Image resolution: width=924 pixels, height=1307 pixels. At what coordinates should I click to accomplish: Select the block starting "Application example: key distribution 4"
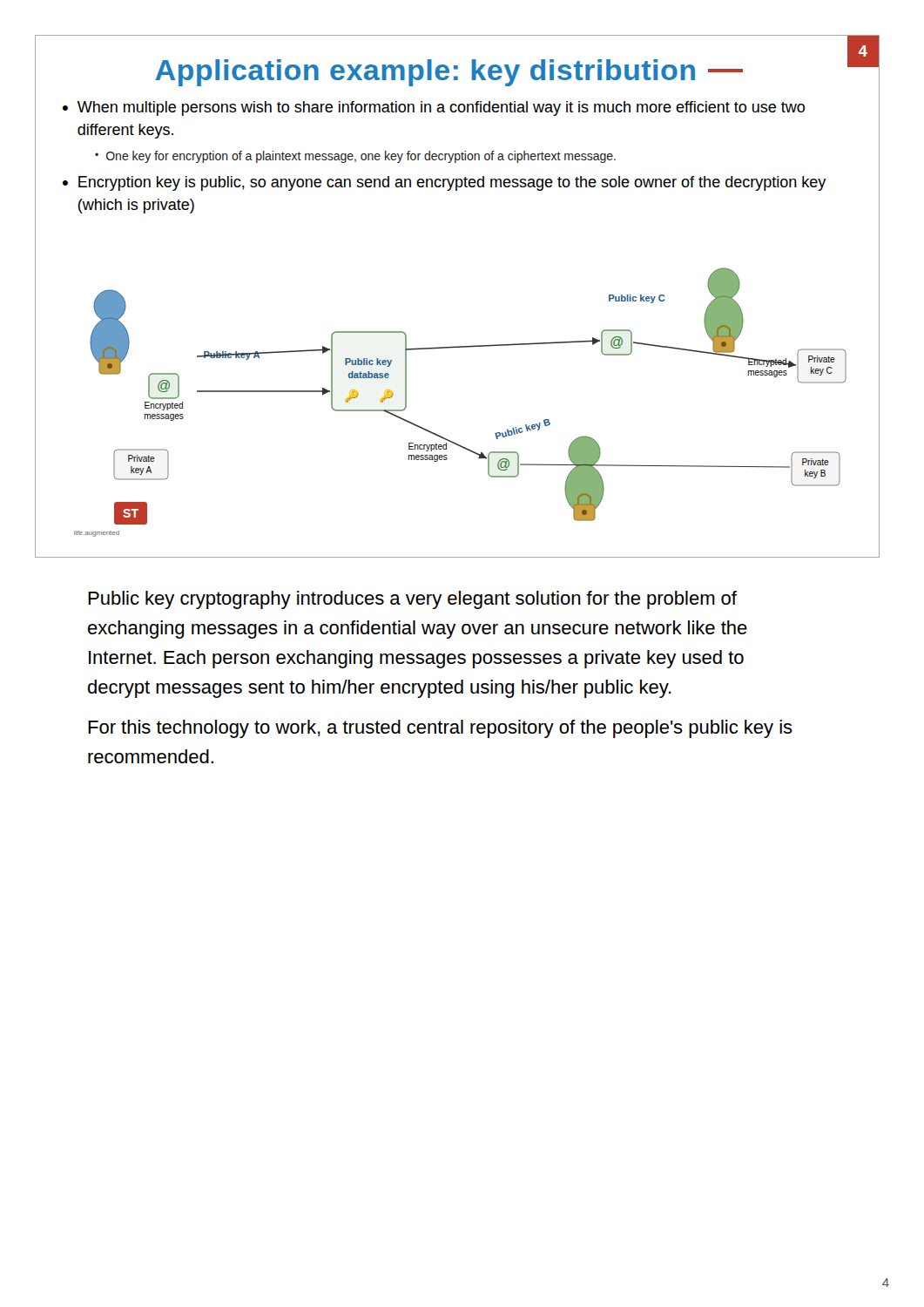tap(517, 61)
